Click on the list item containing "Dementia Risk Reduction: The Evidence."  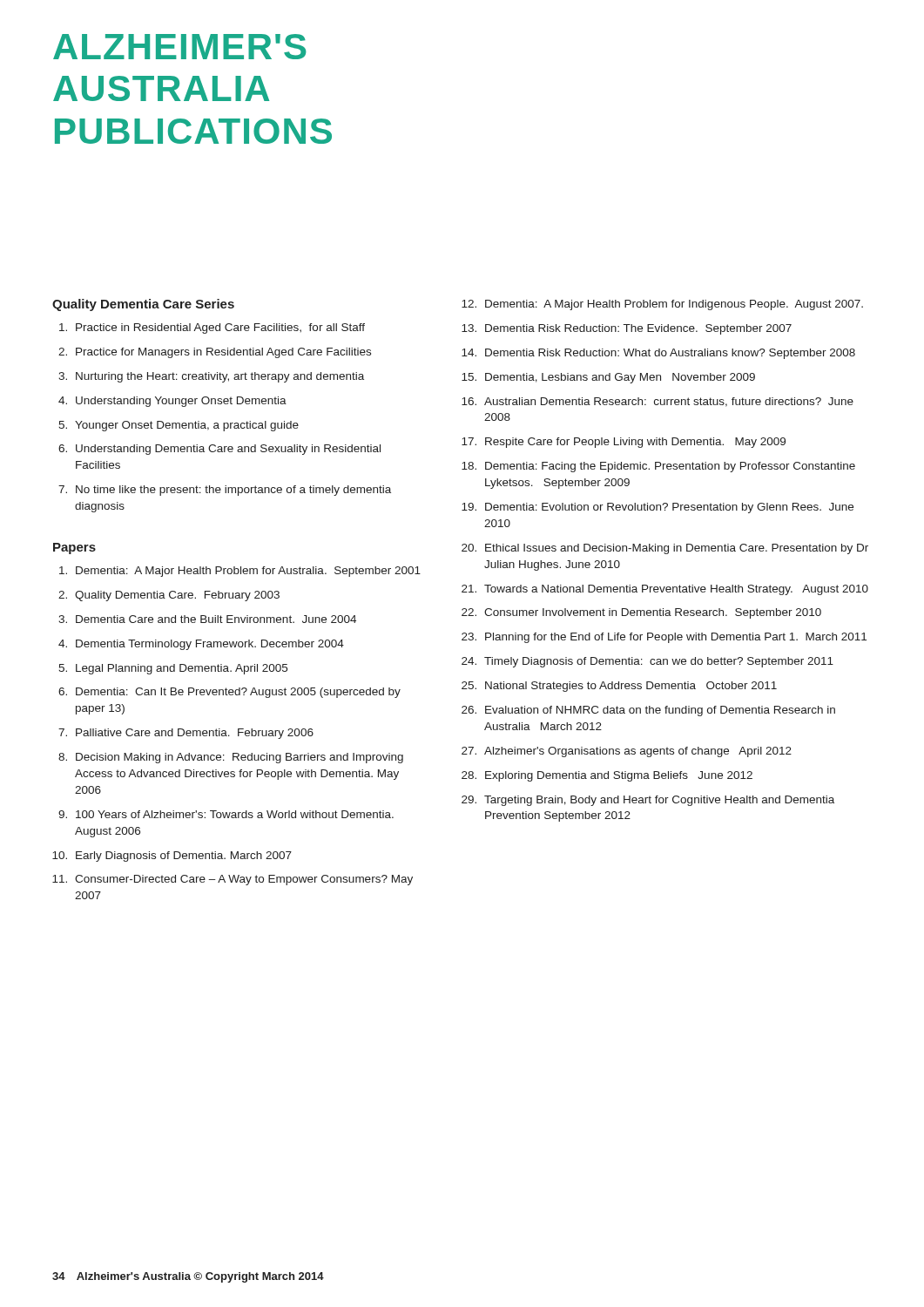point(680,329)
